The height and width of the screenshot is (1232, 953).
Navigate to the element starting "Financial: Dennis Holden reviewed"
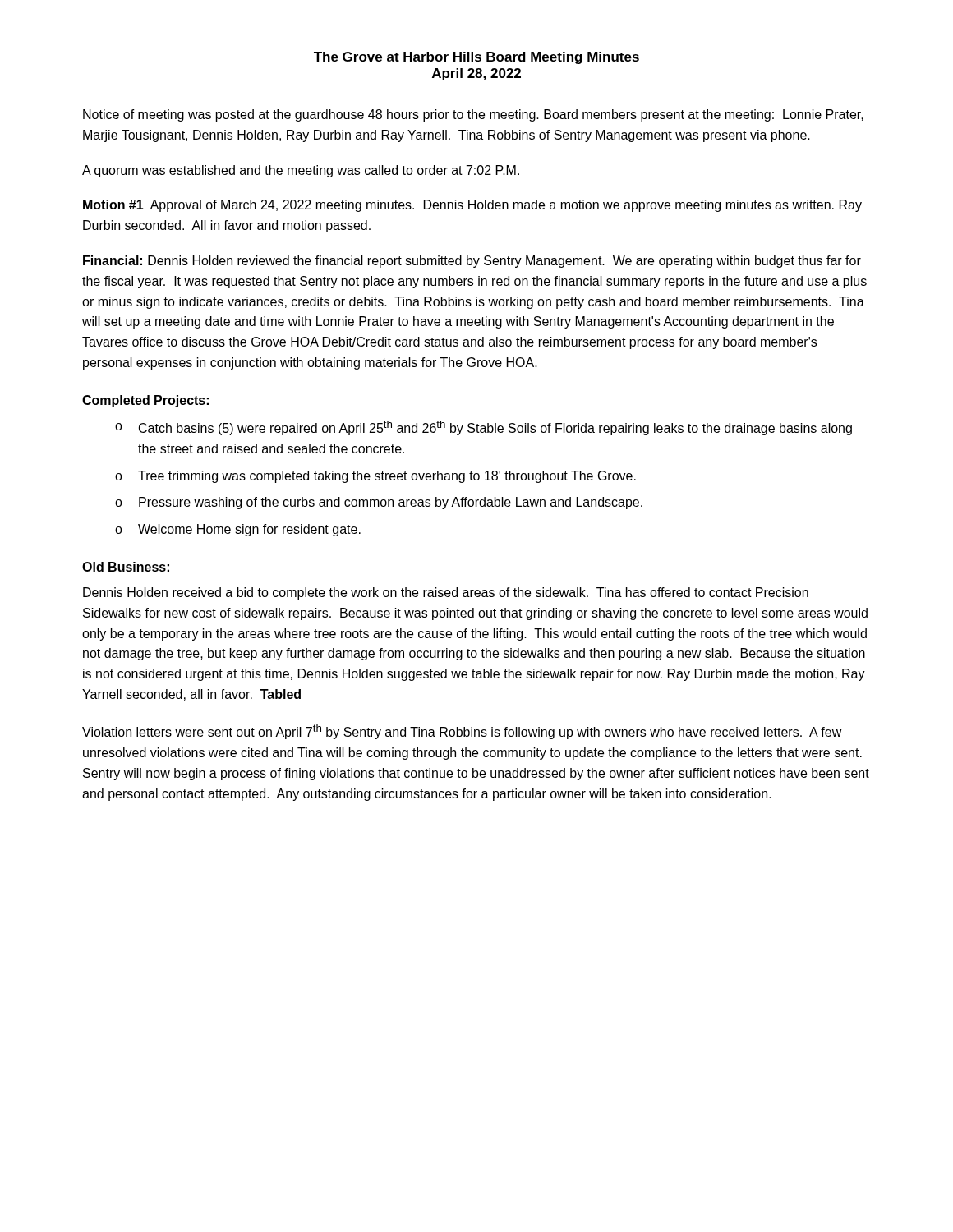474,312
